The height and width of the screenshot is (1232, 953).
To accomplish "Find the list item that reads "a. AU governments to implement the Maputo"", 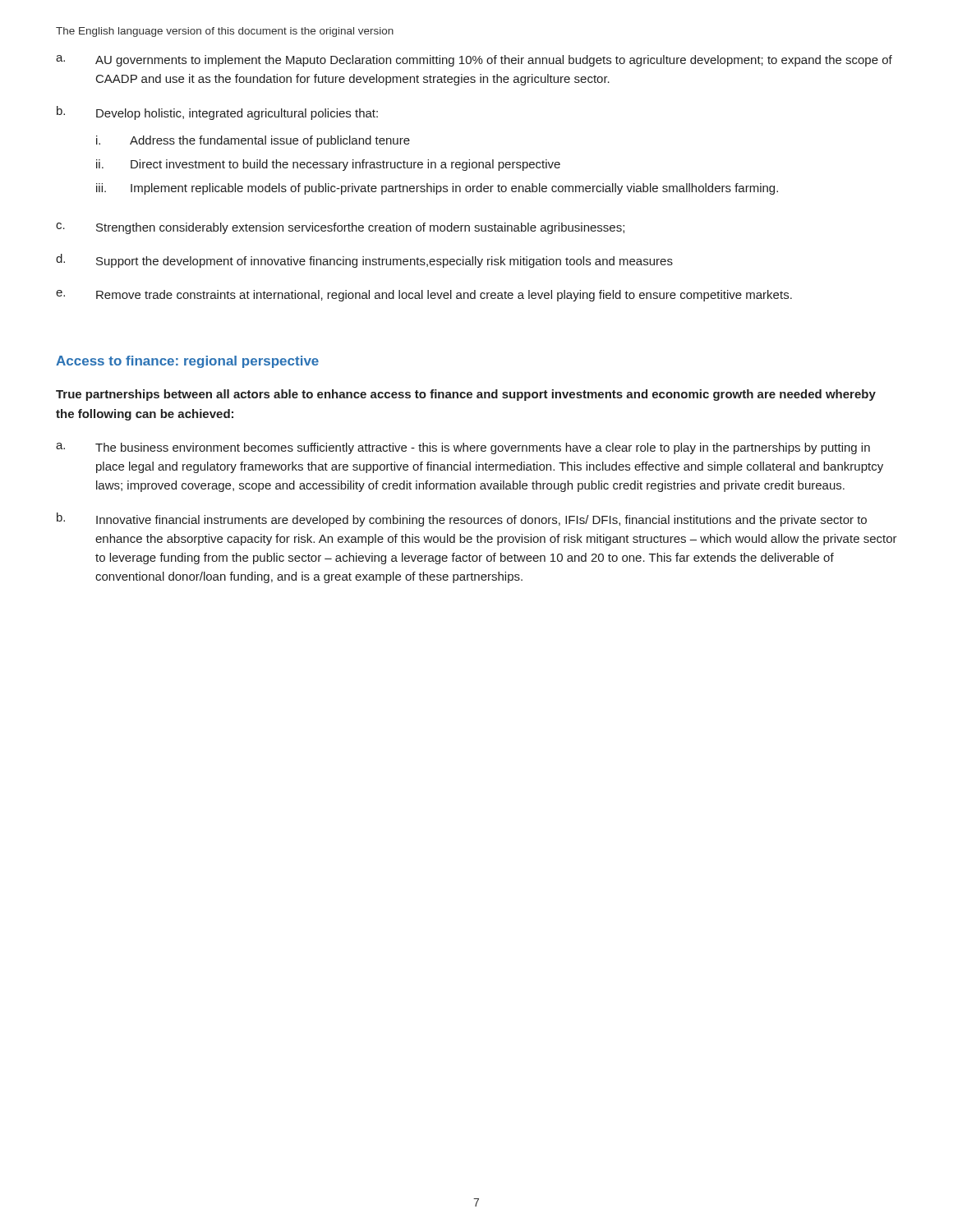I will [476, 69].
